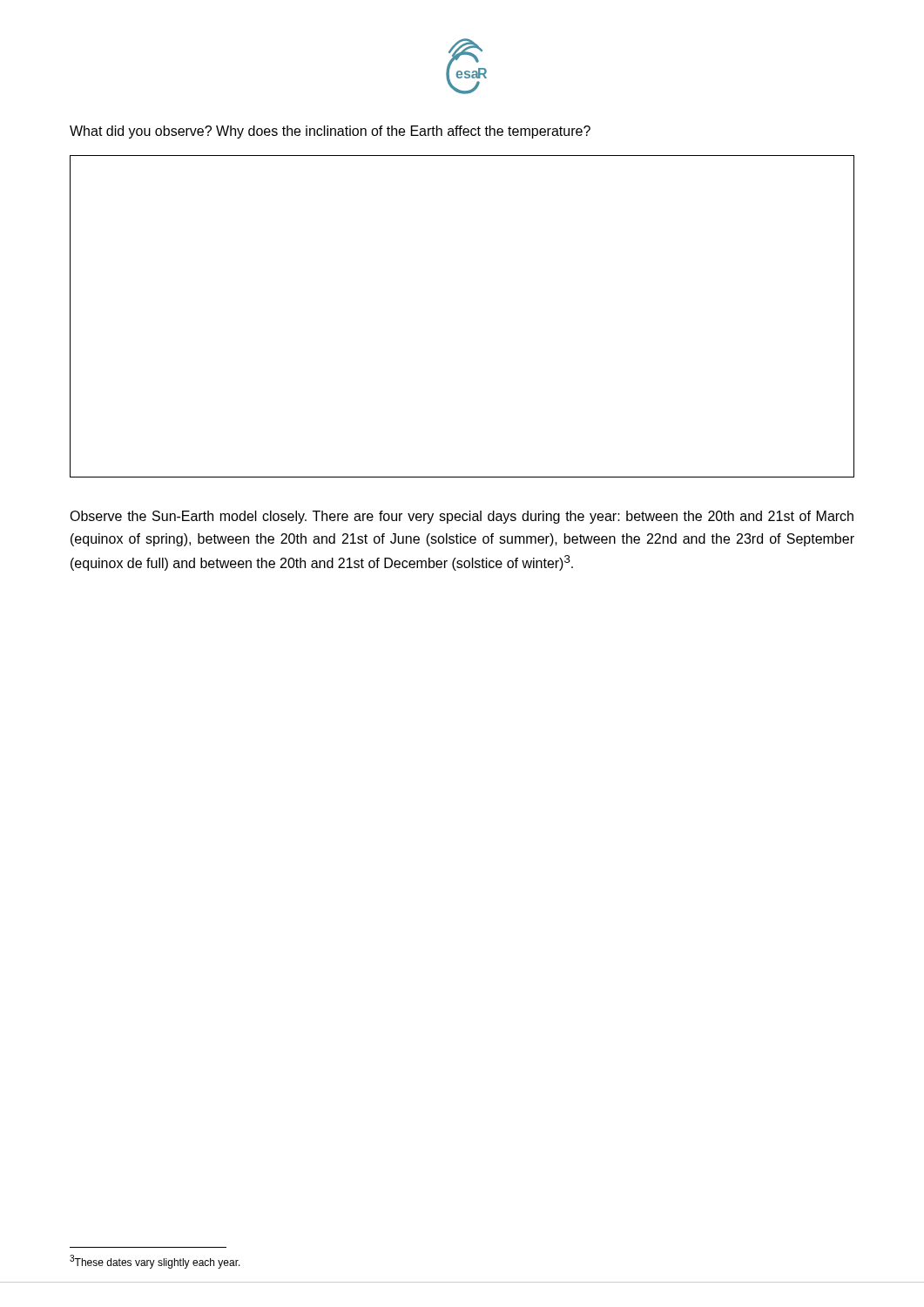Select the table
Image resolution: width=924 pixels, height=1307 pixels.
(462, 316)
